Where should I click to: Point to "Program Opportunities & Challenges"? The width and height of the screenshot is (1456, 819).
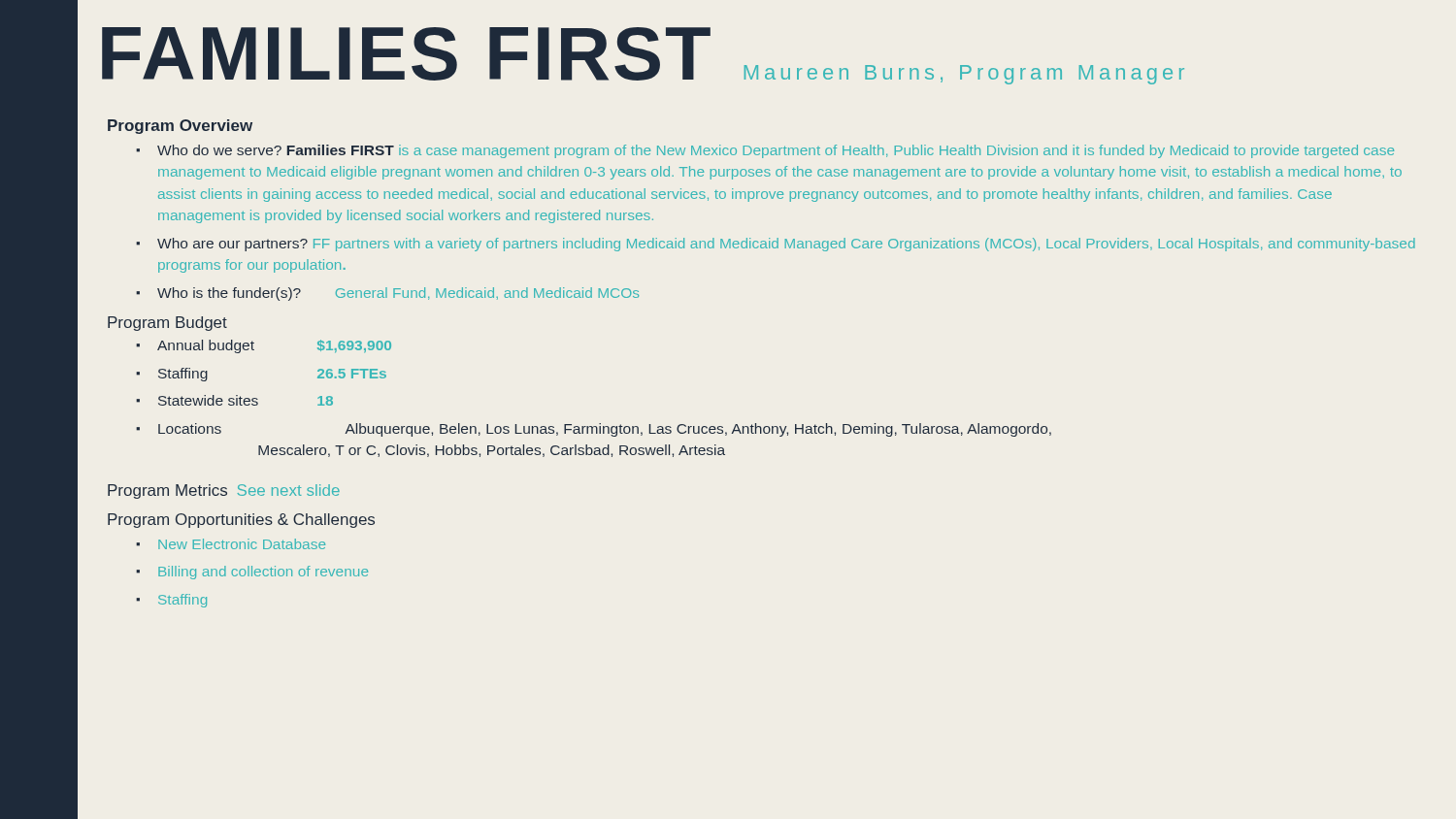(x=241, y=519)
